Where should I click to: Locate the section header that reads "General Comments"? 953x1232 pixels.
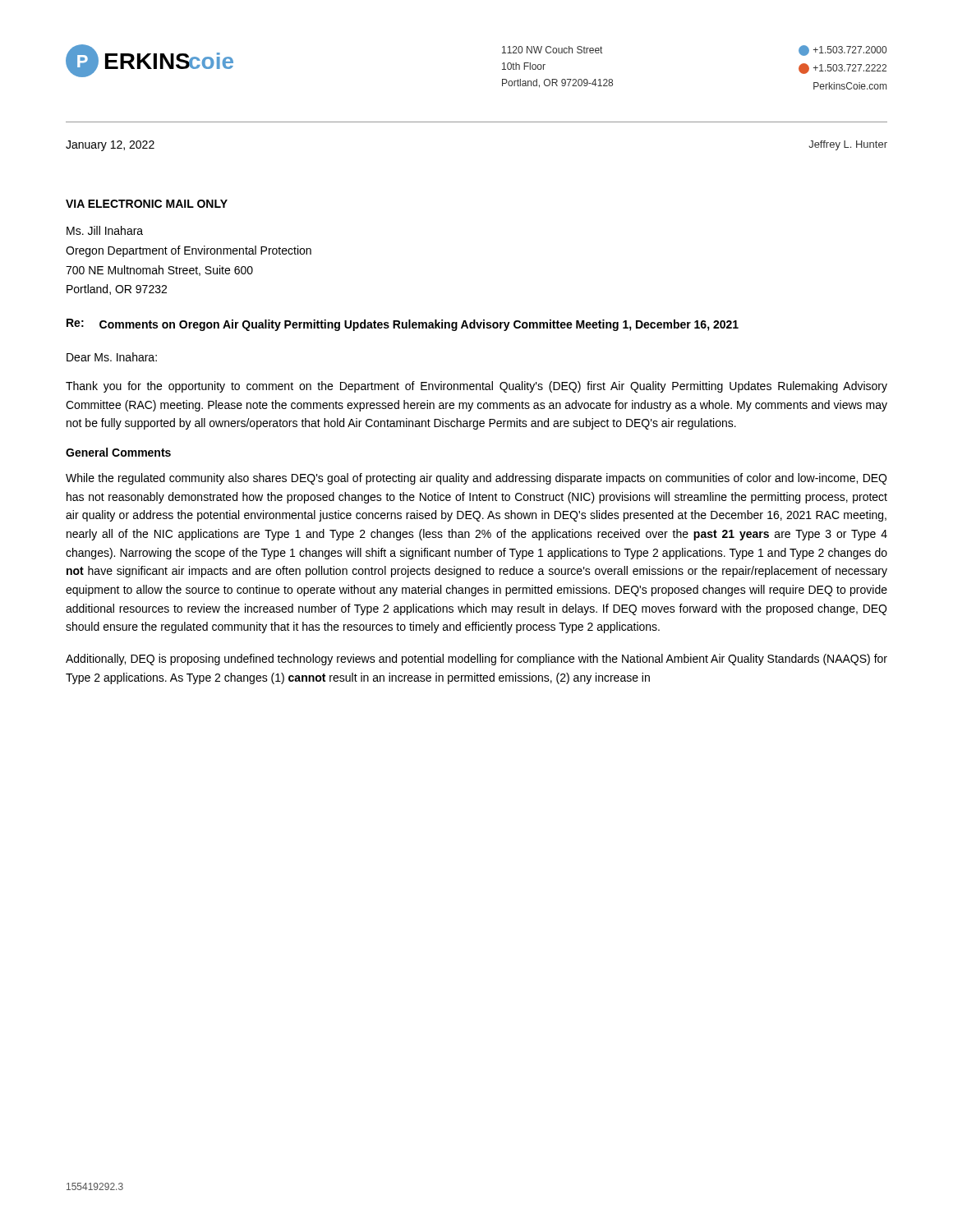(x=118, y=452)
